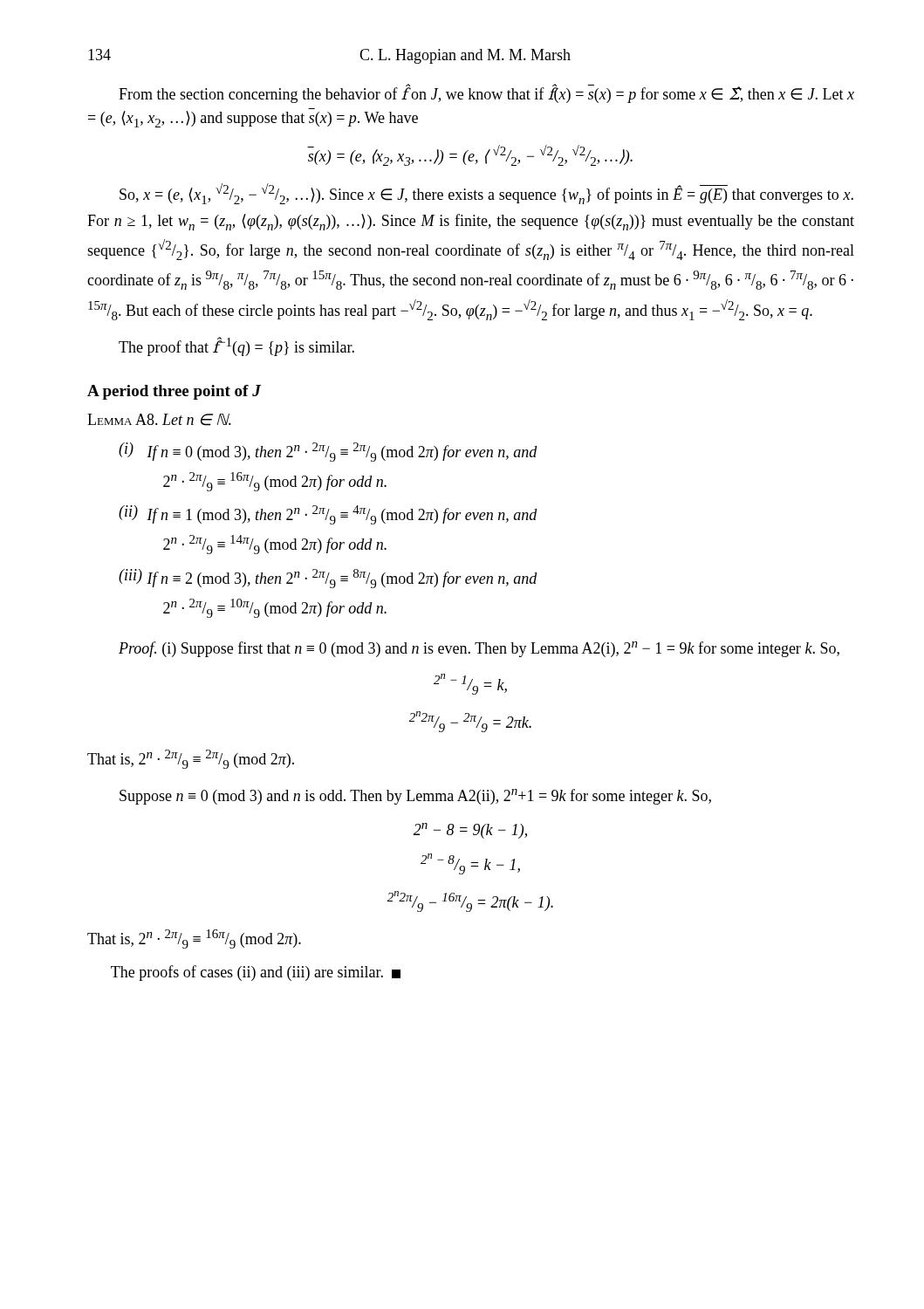This screenshot has height=1309, width=924.
Task: Locate the passage starting "Lemma A8. Let n ∈ ℕ."
Action: (x=160, y=420)
